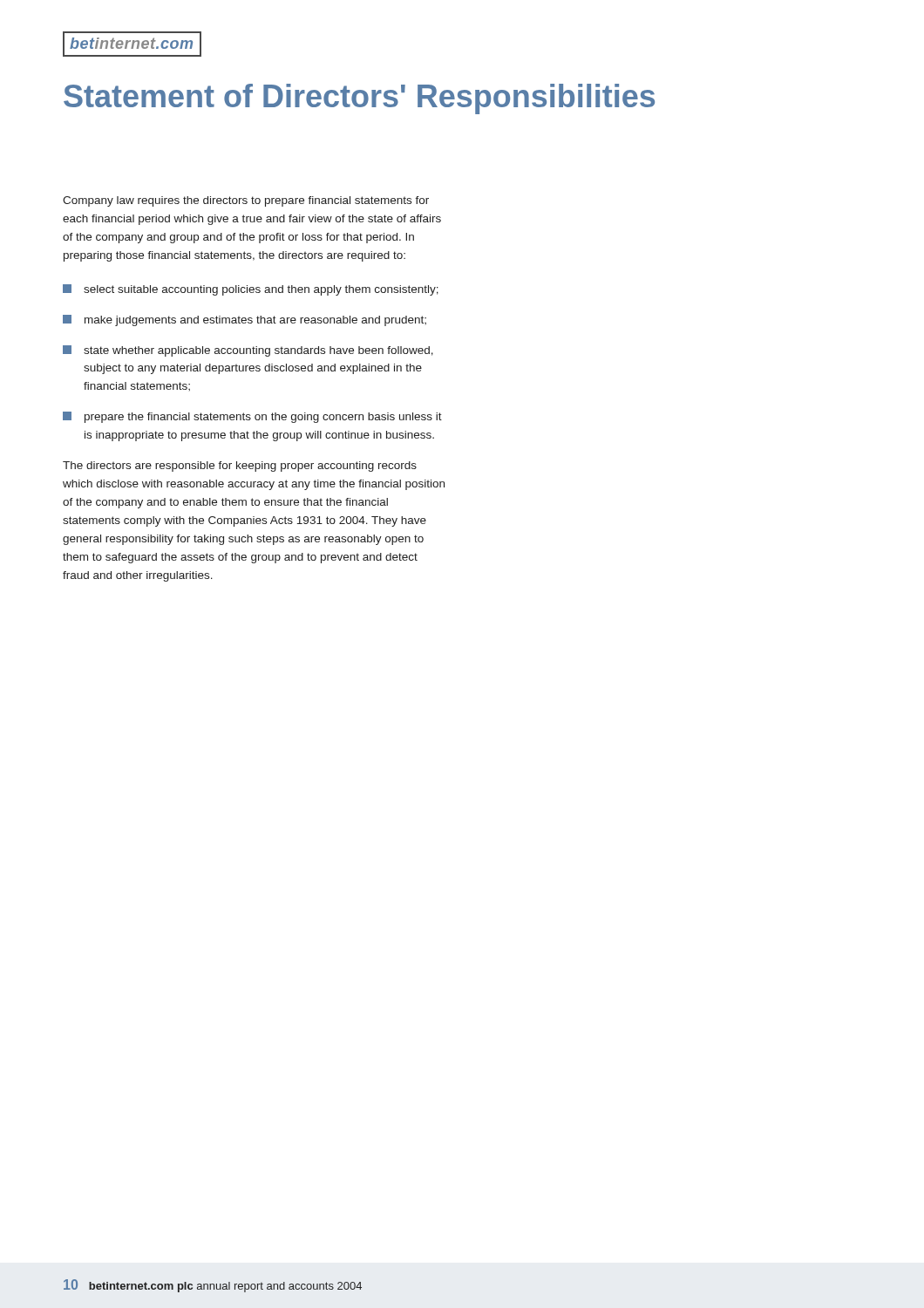
Task: Locate the element starting "Company law requires the"
Action: (255, 228)
